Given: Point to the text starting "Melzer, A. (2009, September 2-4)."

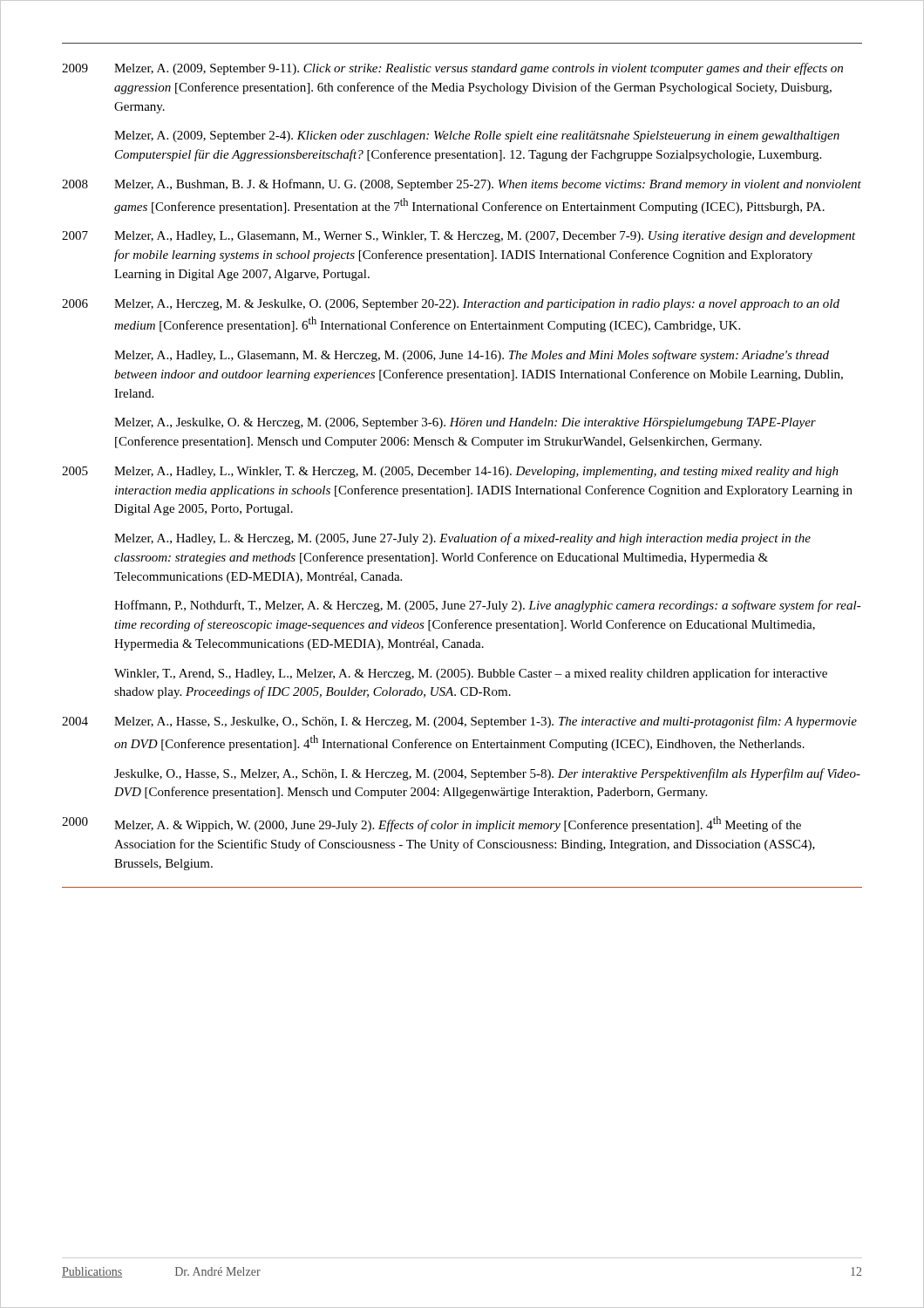Looking at the screenshot, I should pyautogui.click(x=488, y=146).
